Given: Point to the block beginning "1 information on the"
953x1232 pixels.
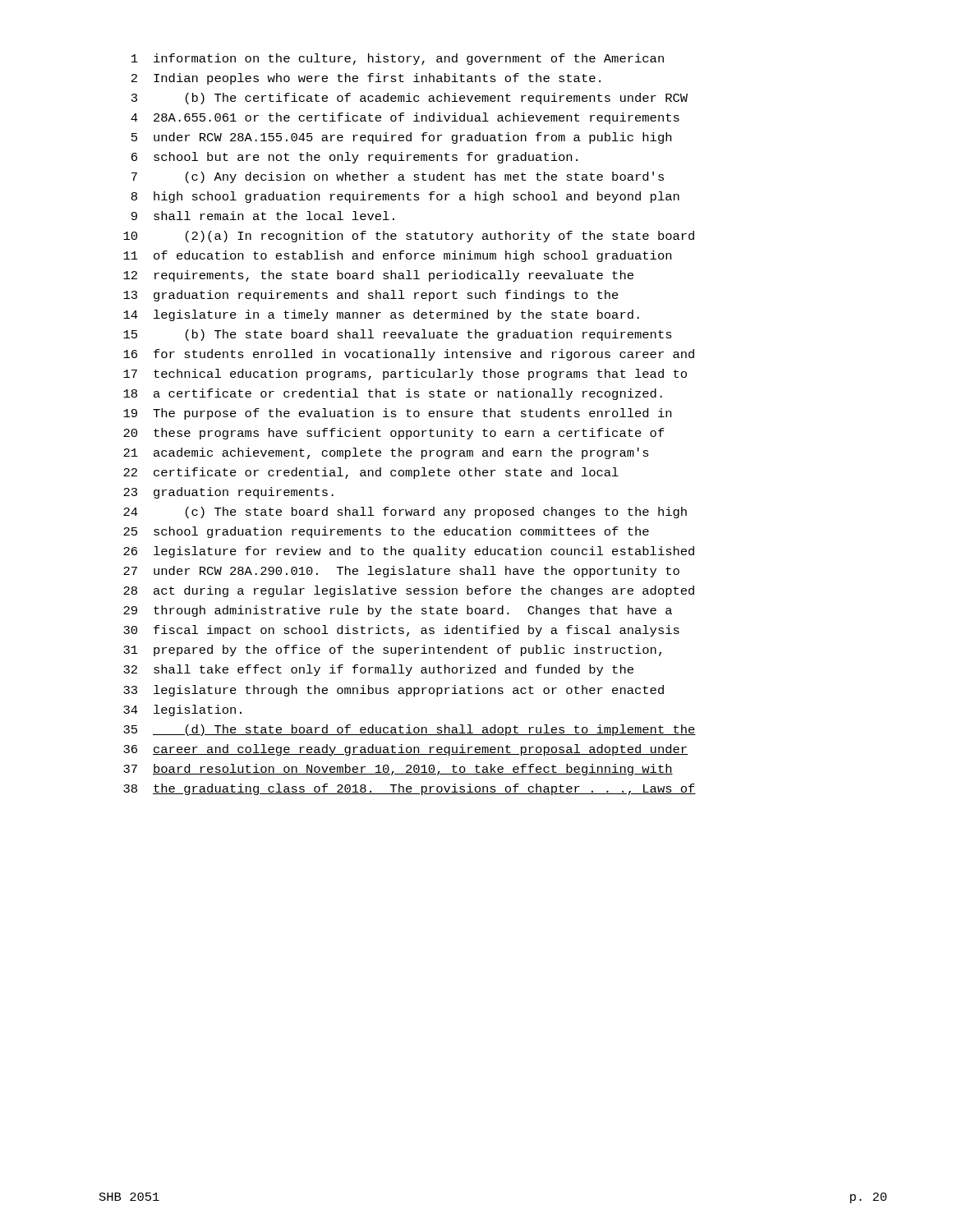Looking at the screenshot, I should pos(493,59).
